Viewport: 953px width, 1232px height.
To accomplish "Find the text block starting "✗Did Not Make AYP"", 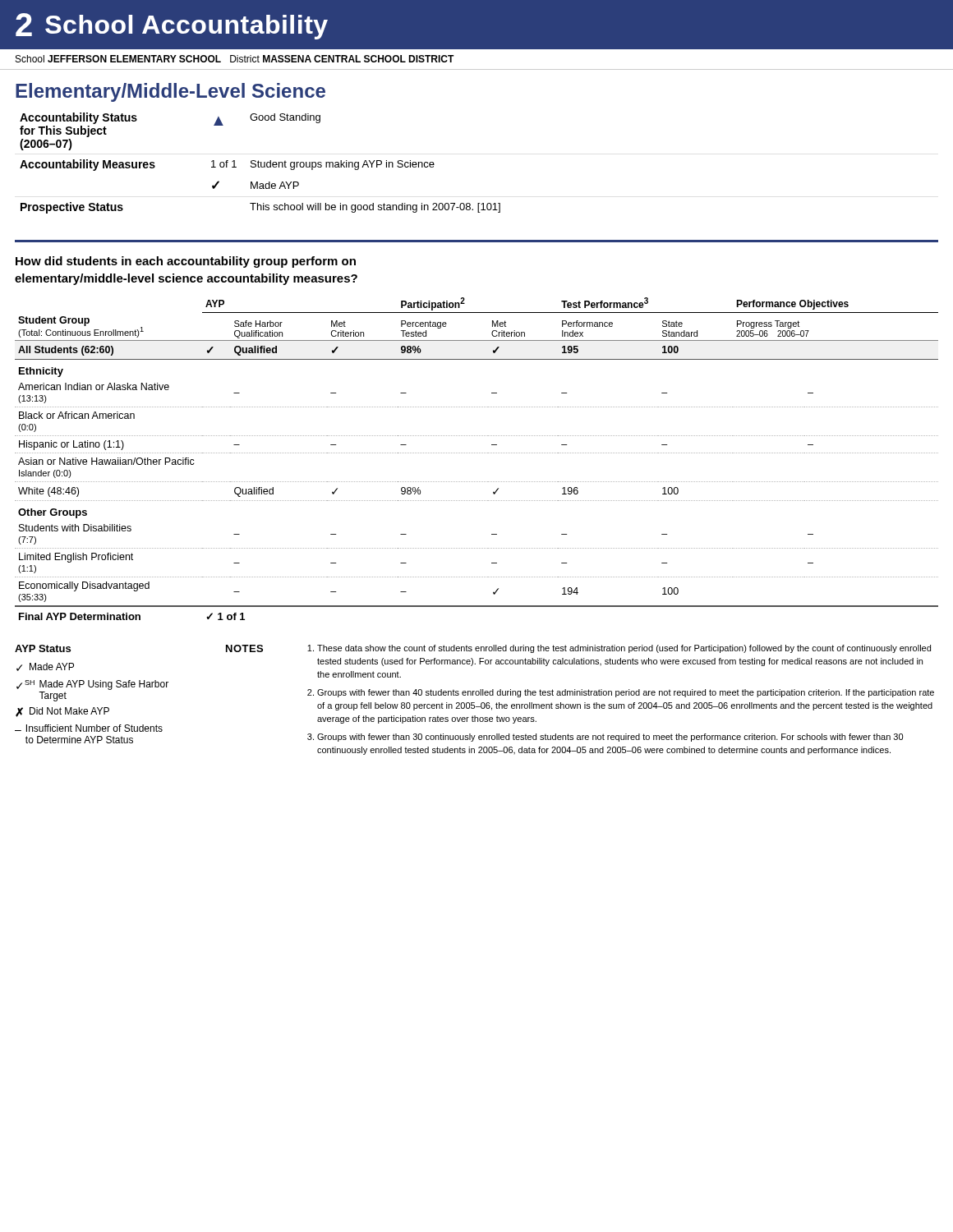I will pyautogui.click(x=62, y=712).
